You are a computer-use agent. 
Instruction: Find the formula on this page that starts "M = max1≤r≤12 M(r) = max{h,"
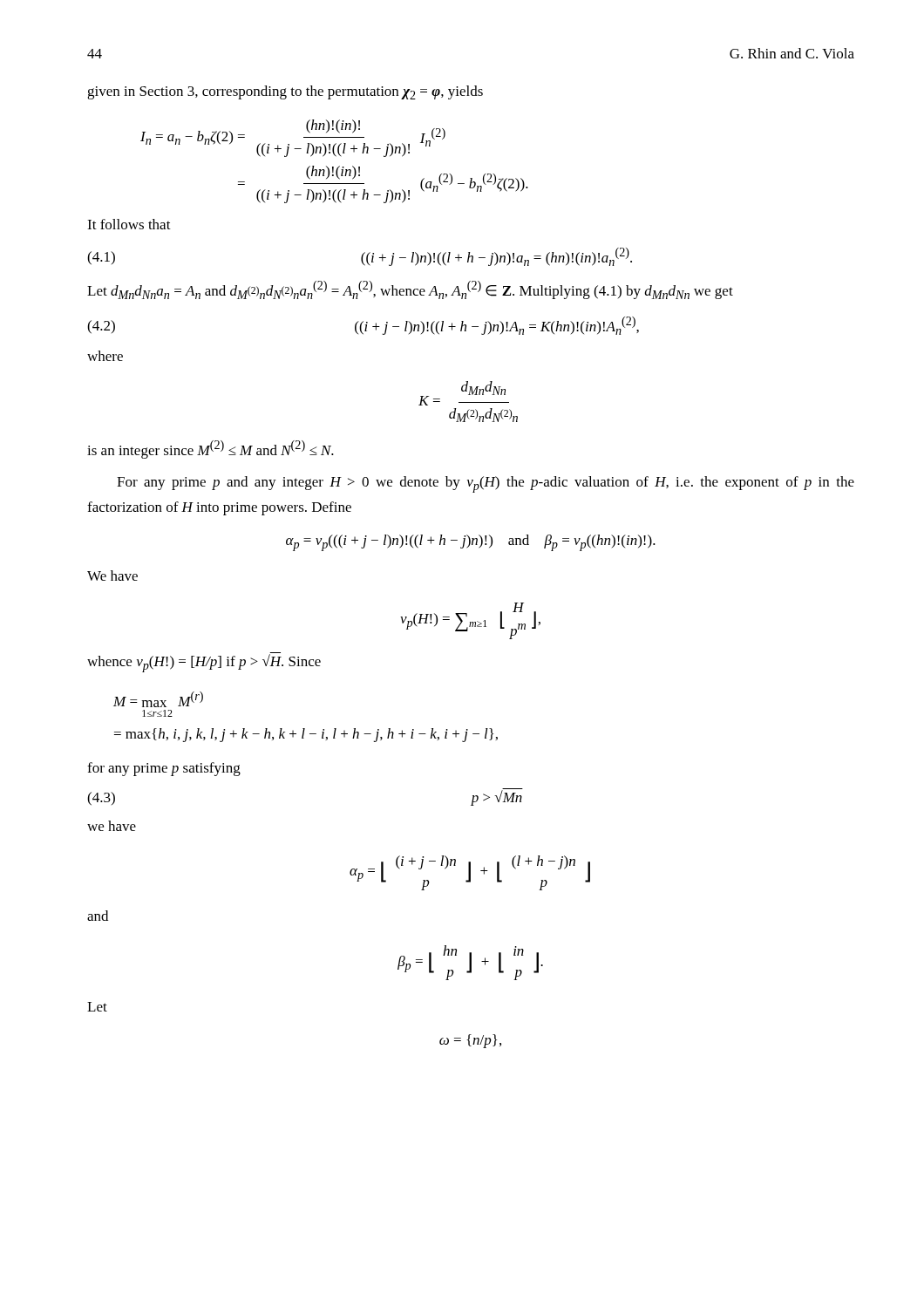tap(484, 717)
